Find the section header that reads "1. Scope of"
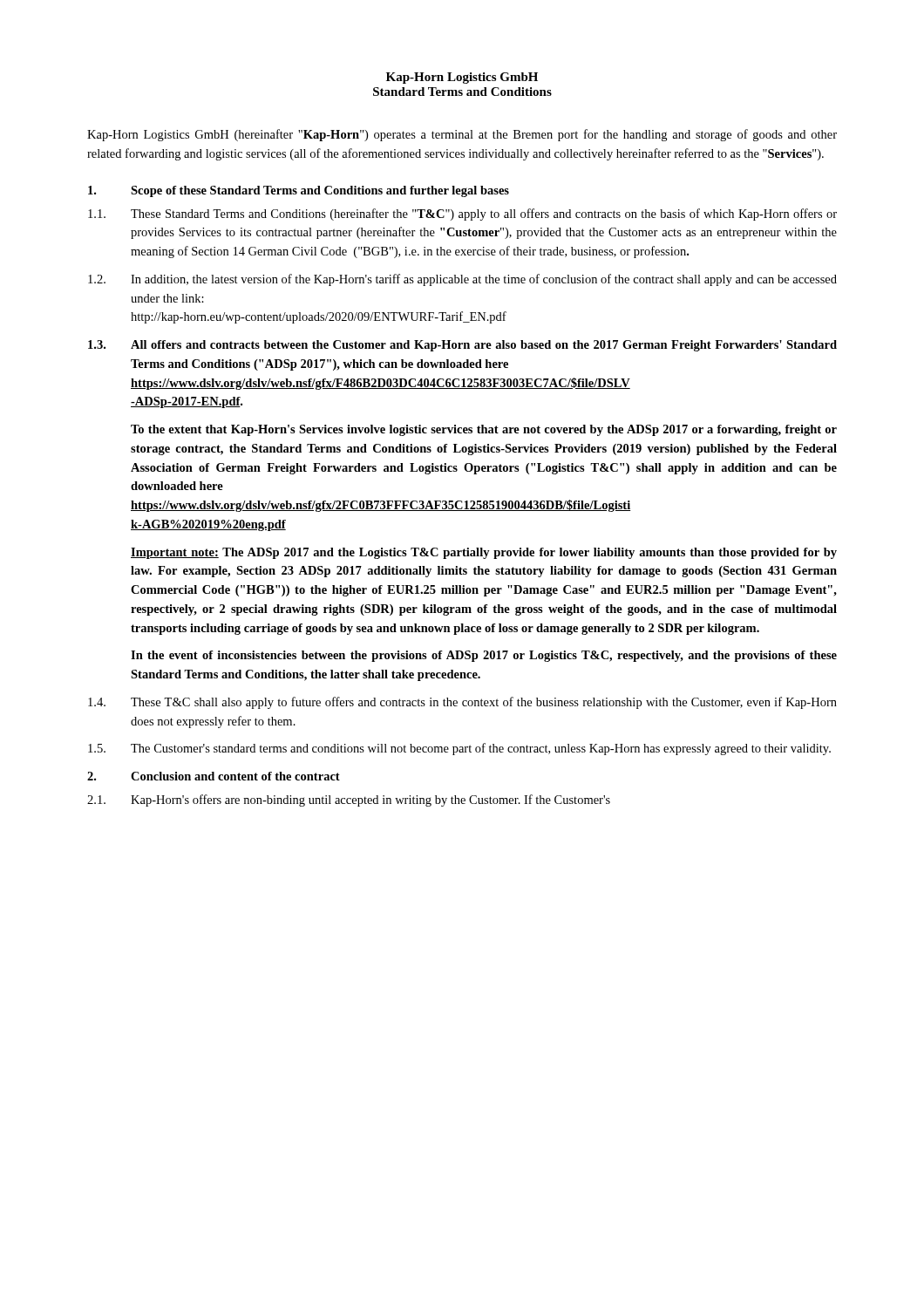924x1308 pixels. [298, 190]
